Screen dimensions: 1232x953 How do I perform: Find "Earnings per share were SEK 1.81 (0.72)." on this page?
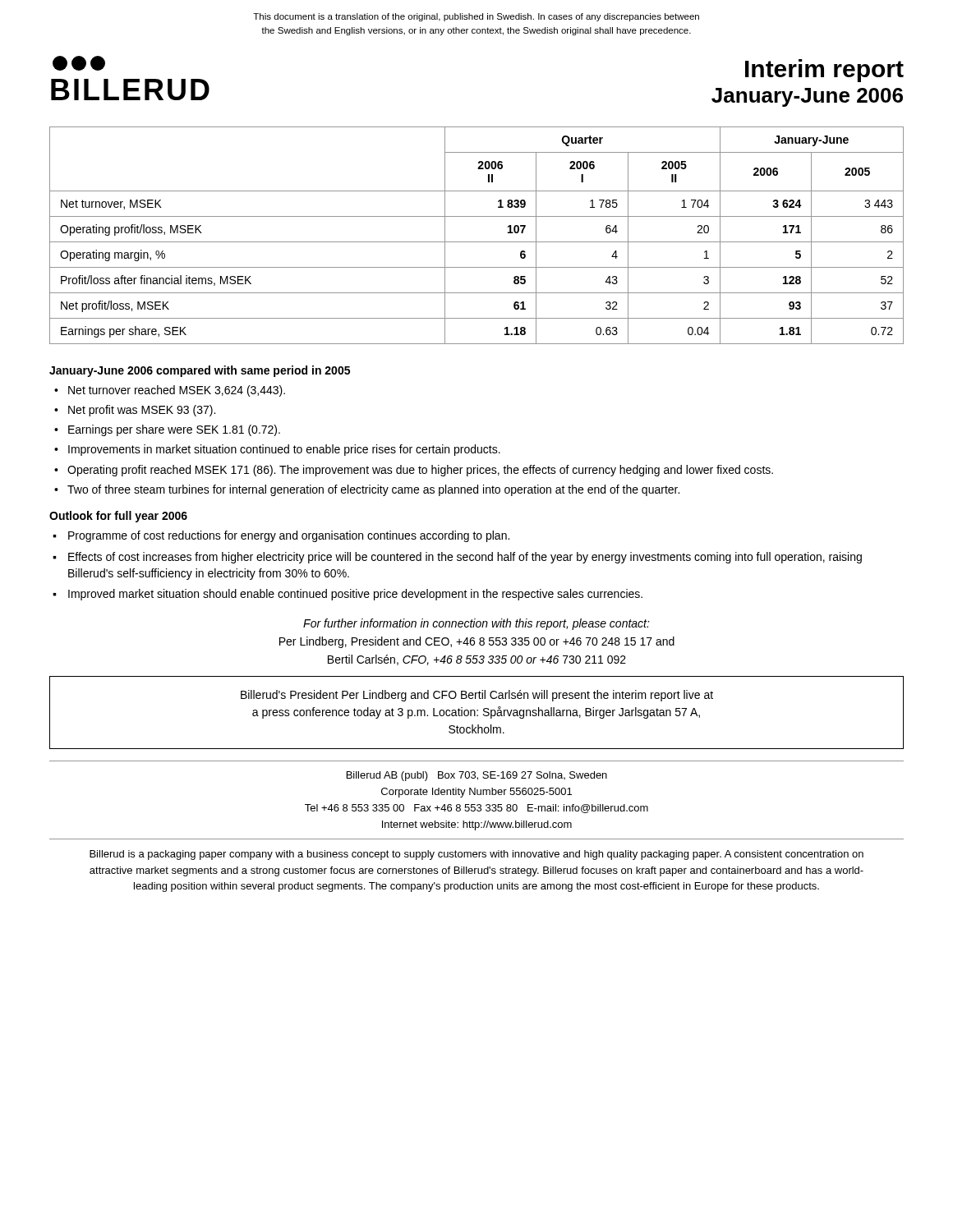pyautogui.click(x=174, y=430)
